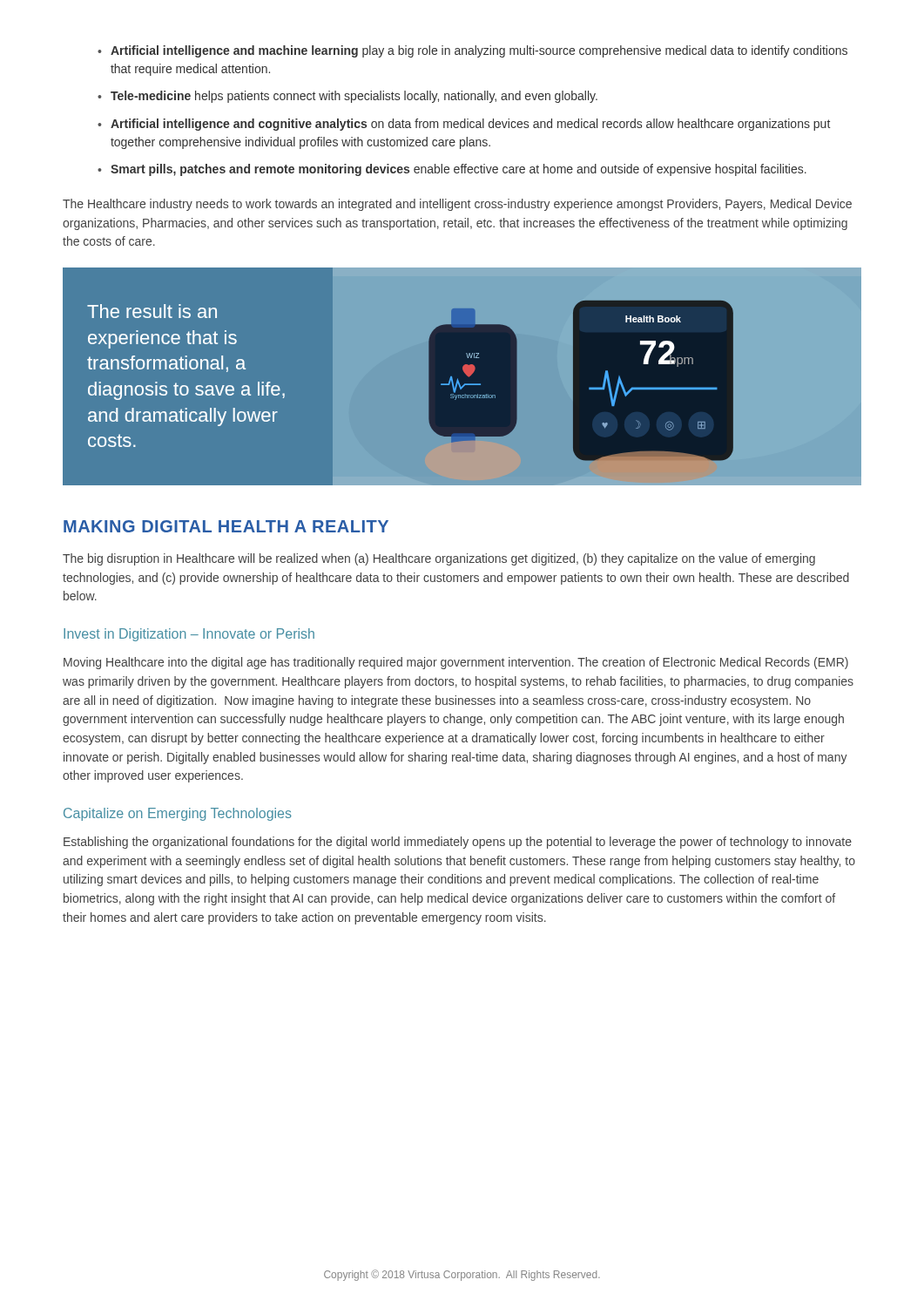The height and width of the screenshot is (1307, 924).
Task: Locate the photo
Action: [x=462, y=376]
